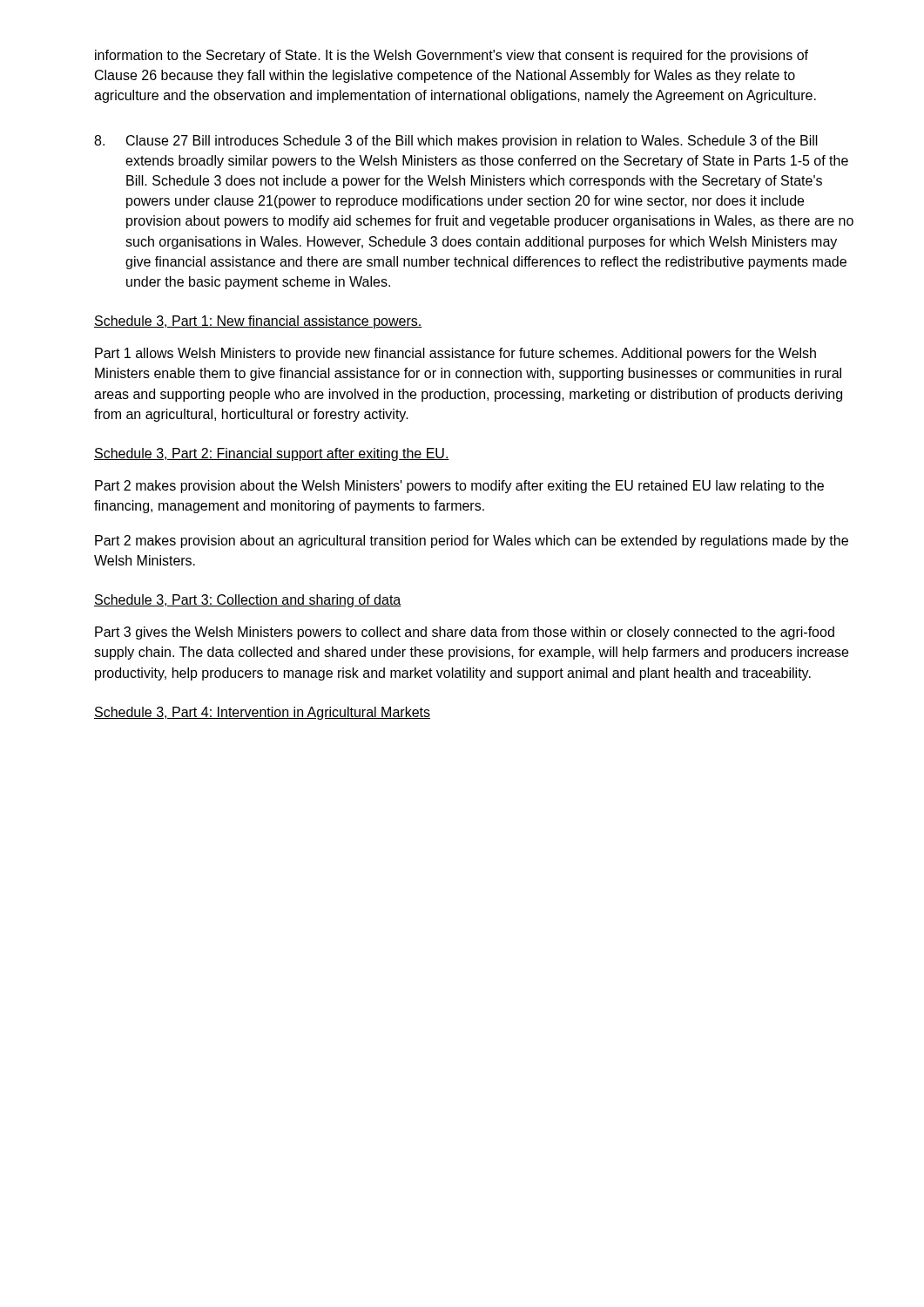Image resolution: width=924 pixels, height=1307 pixels.
Task: Select the region starting "Schedule 3, Part 4: Intervention in Agricultural Markets"
Action: [262, 712]
